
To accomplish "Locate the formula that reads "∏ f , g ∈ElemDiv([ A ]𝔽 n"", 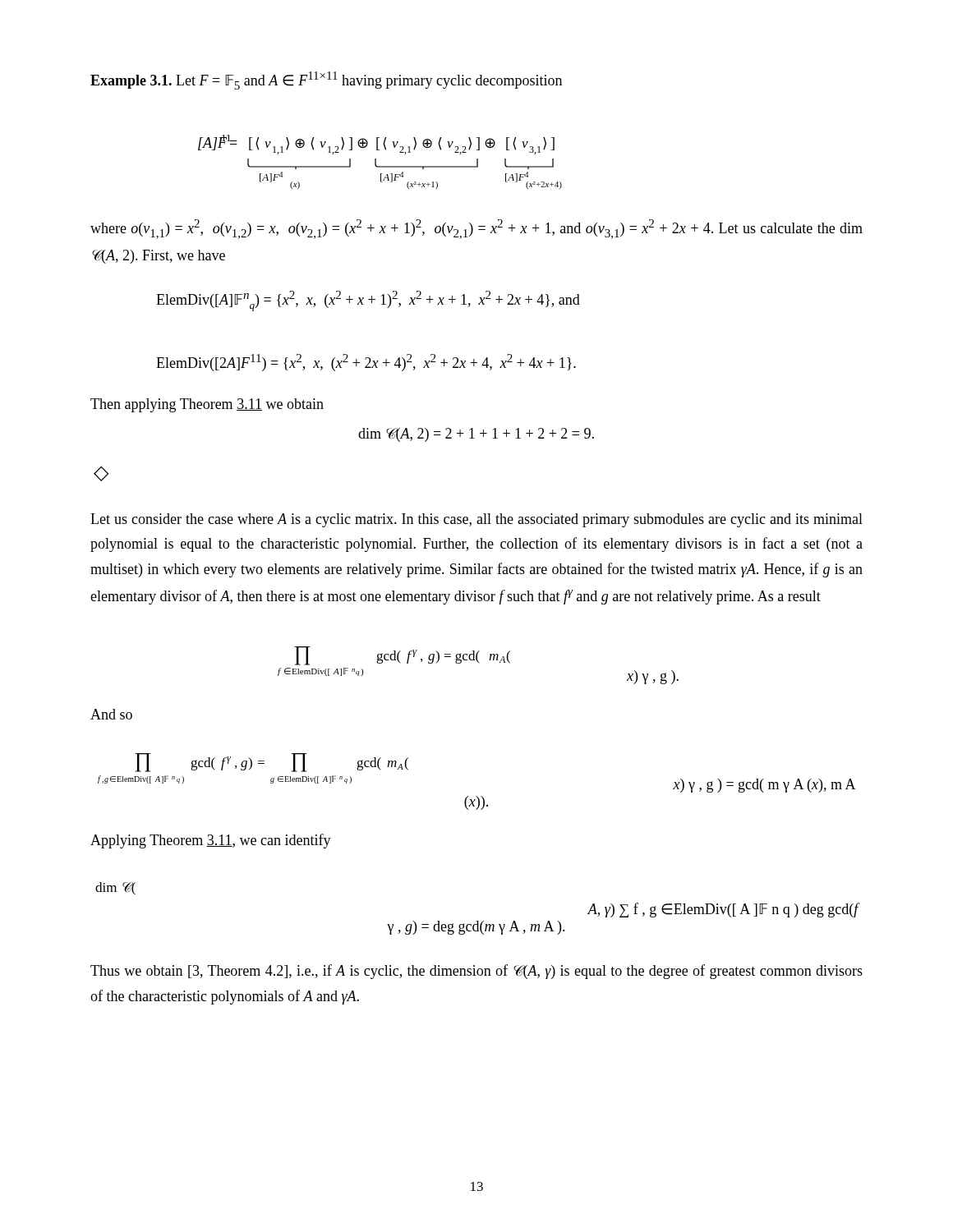I will pyautogui.click(x=225, y=761).
